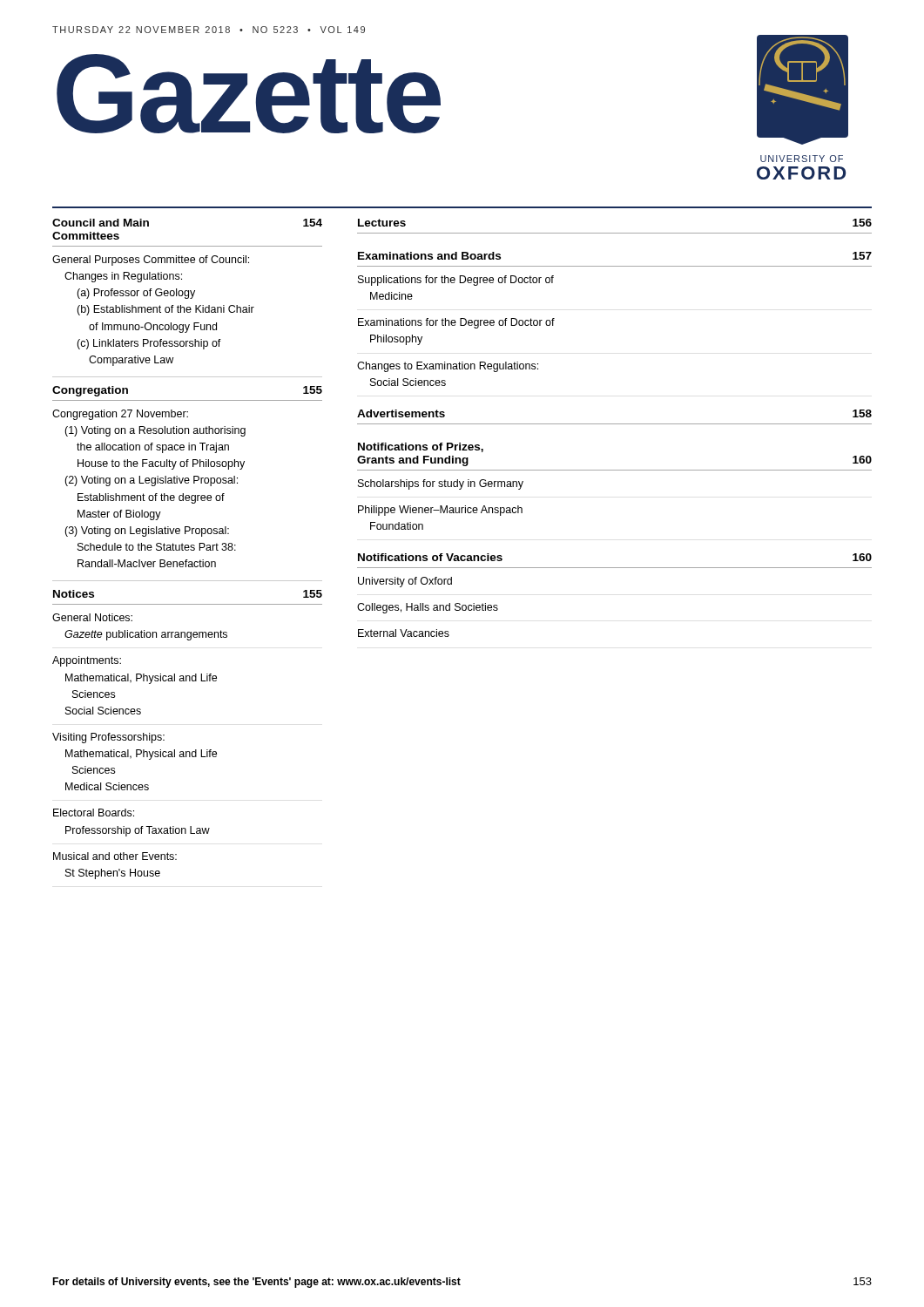Screen dimensions: 1307x924
Task: Select the list item that reads "Congregation 27 November:"
Action: click(x=121, y=414)
